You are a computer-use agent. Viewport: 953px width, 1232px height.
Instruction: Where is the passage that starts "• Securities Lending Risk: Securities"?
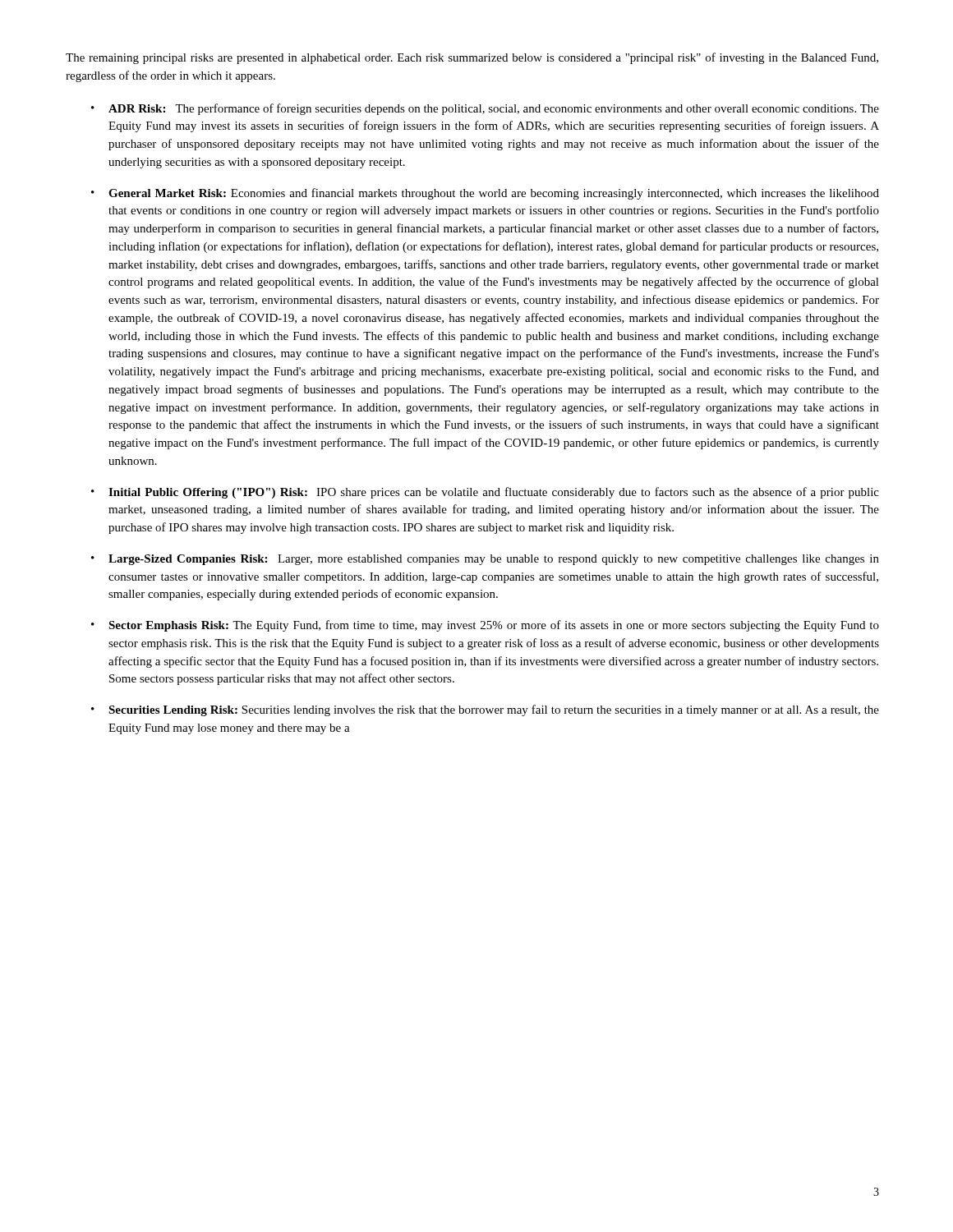tap(485, 719)
